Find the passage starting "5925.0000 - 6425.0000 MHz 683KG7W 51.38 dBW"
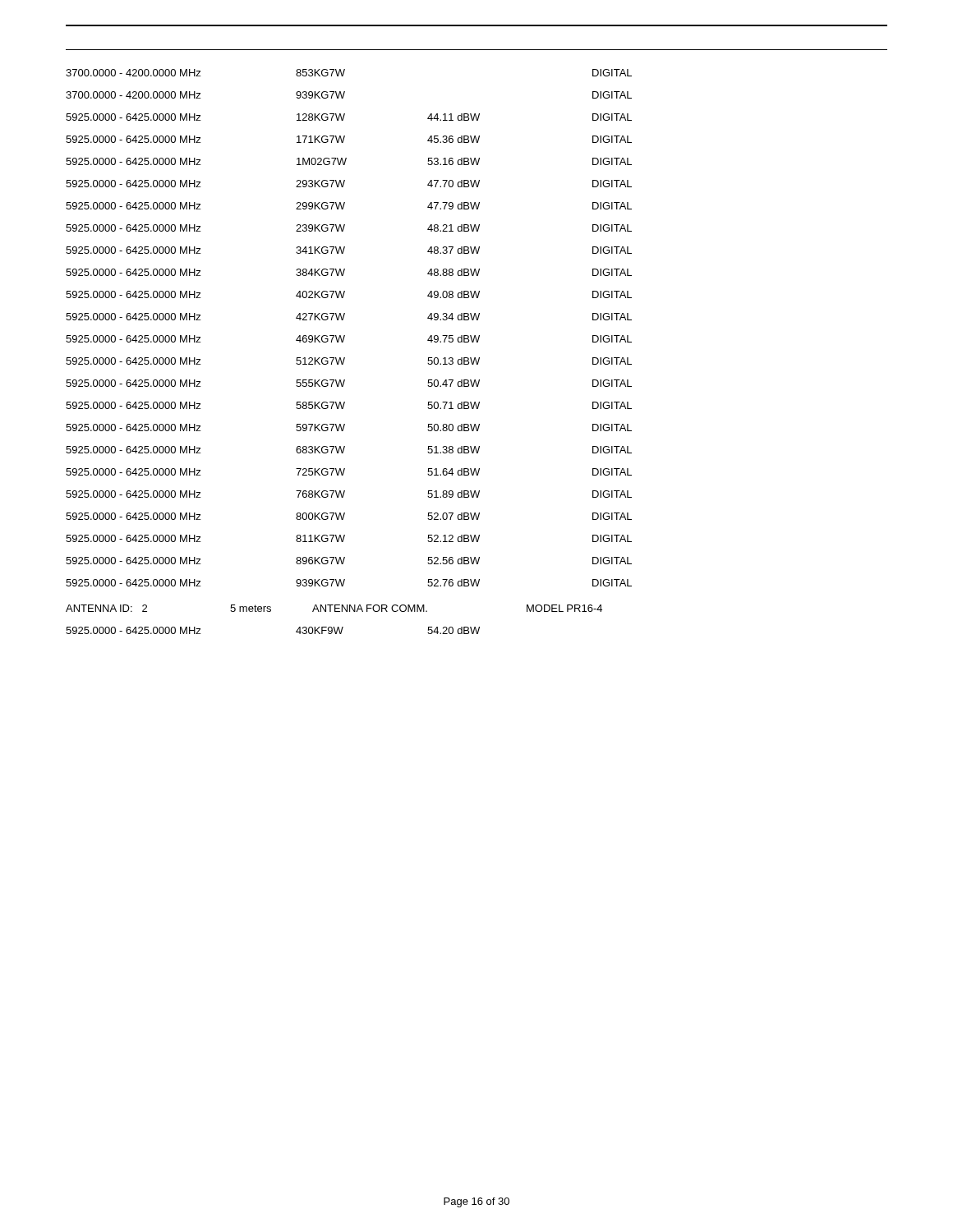953x1232 pixels. [x=131, y=450]
